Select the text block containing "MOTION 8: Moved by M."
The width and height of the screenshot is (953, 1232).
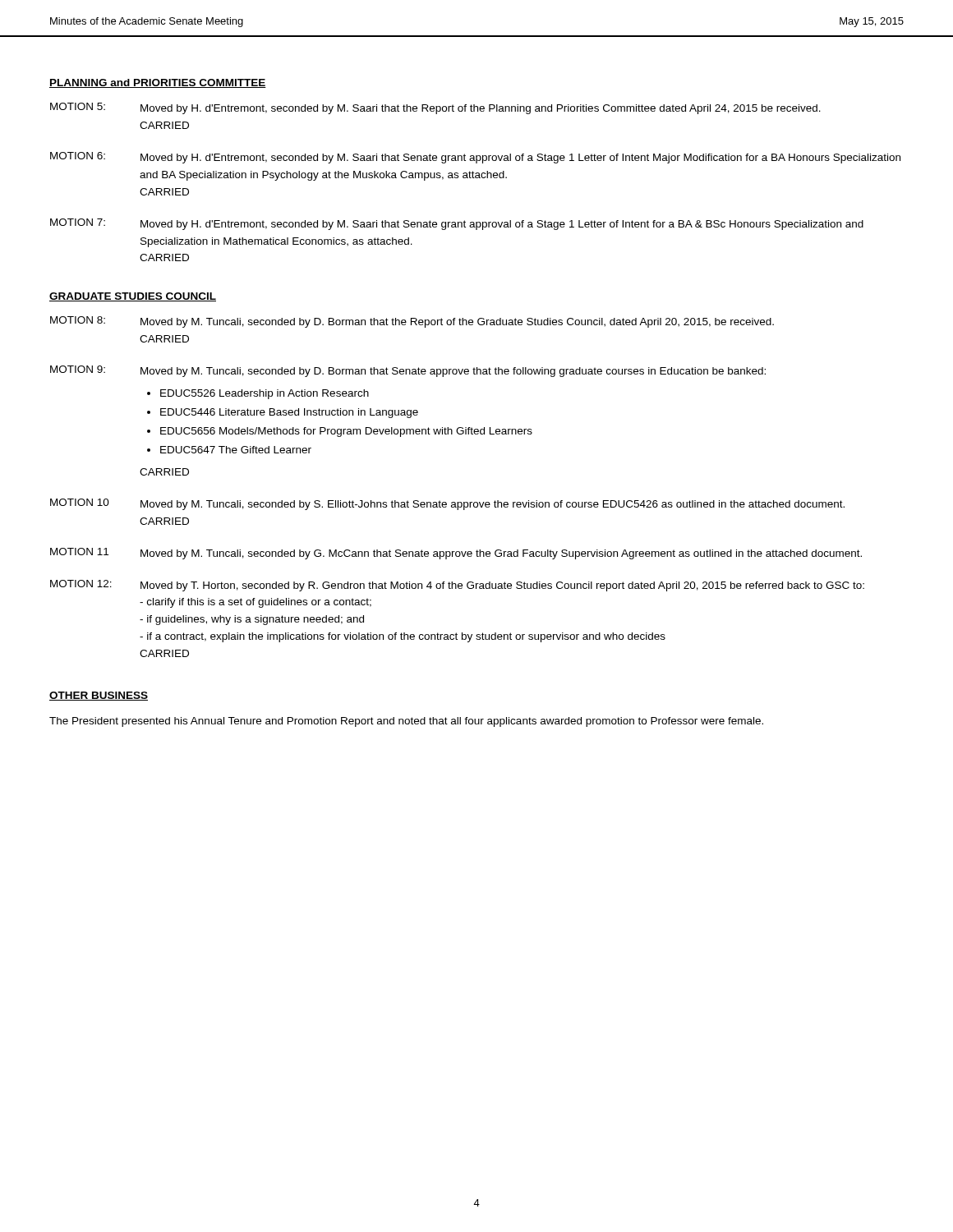476,331
